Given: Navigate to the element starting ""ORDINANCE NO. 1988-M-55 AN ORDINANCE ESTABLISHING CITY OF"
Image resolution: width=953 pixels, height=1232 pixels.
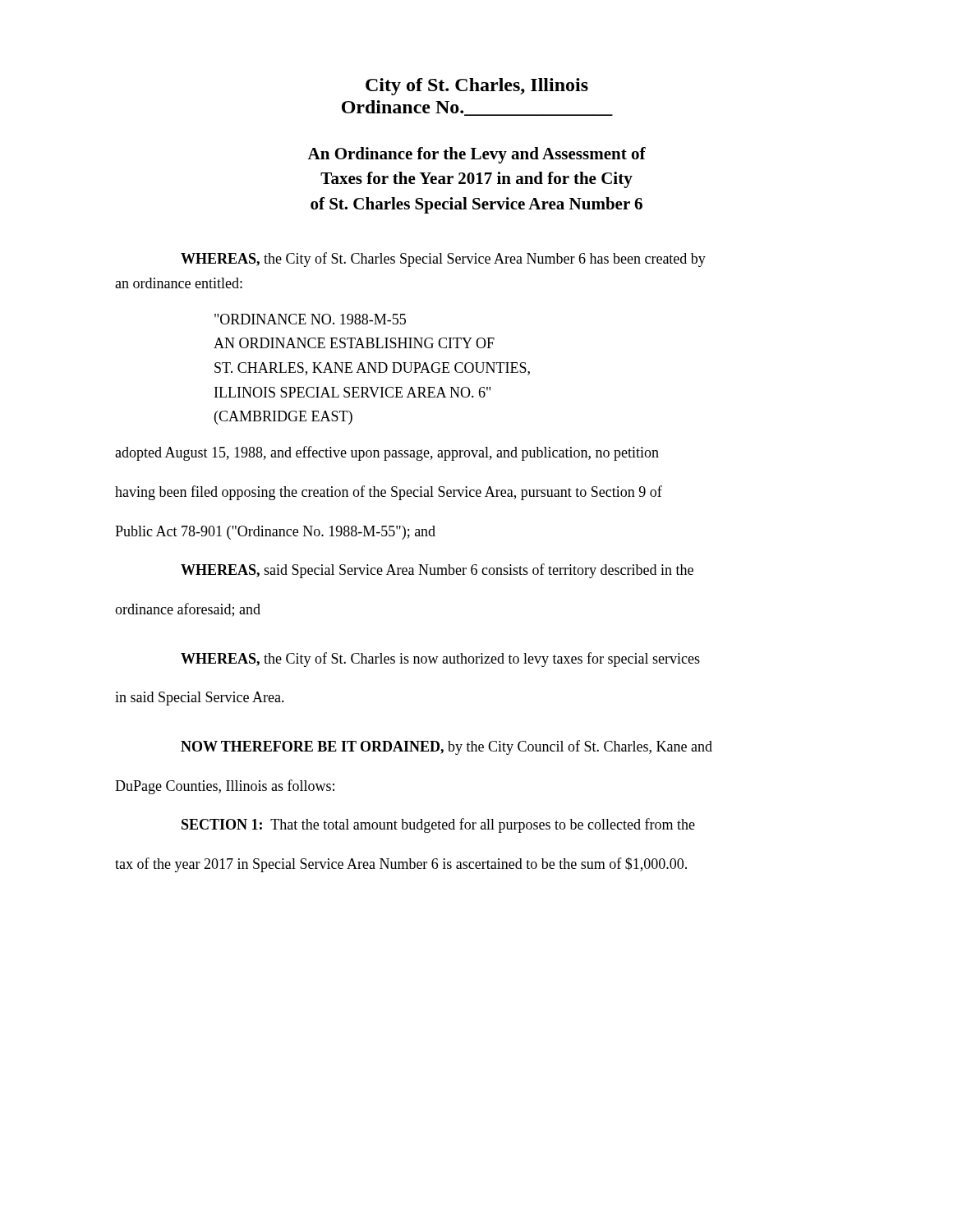Looking at the screenshot, I should pos(372,368).
